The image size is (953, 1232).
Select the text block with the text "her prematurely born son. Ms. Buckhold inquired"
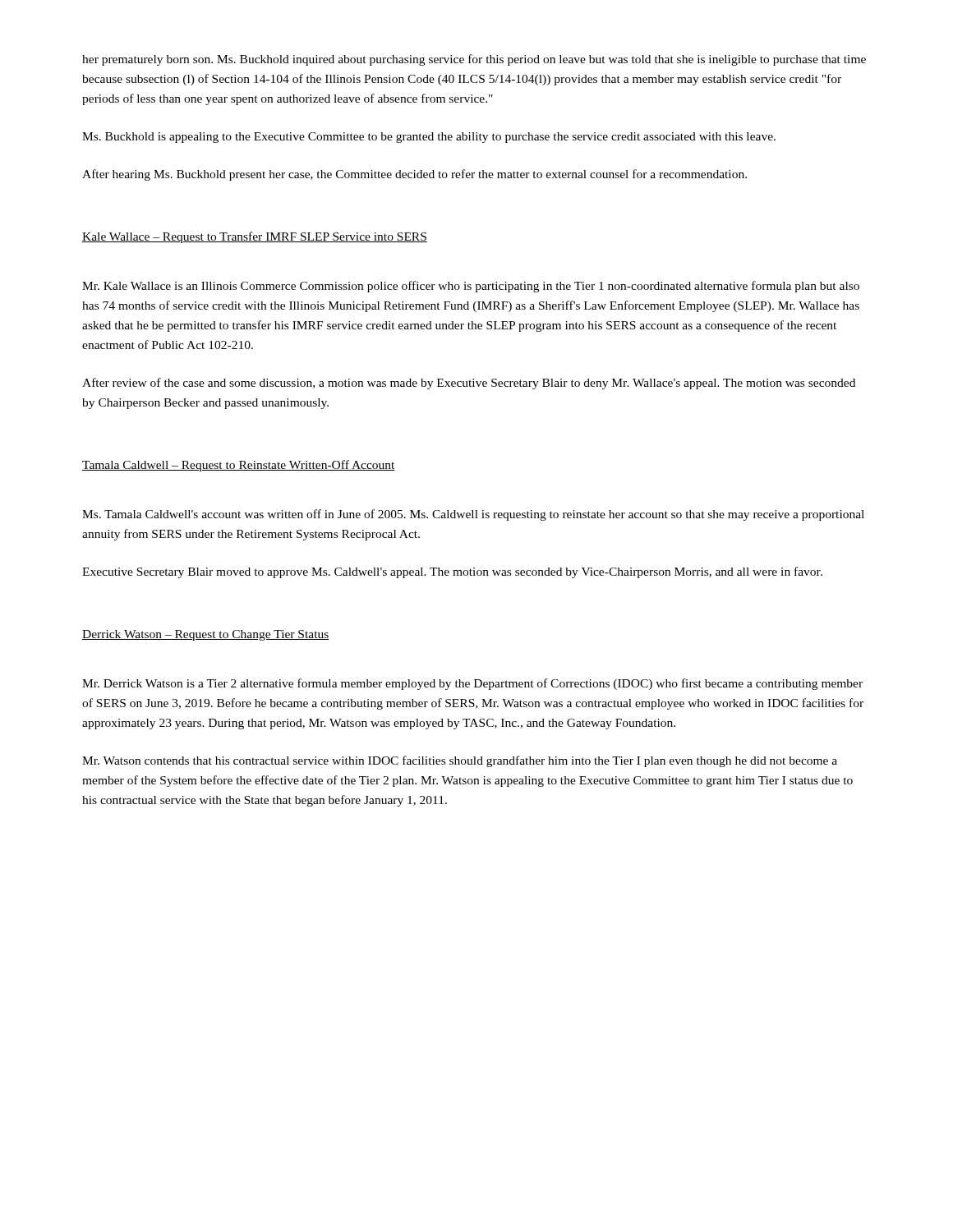[x=474, y=78]
